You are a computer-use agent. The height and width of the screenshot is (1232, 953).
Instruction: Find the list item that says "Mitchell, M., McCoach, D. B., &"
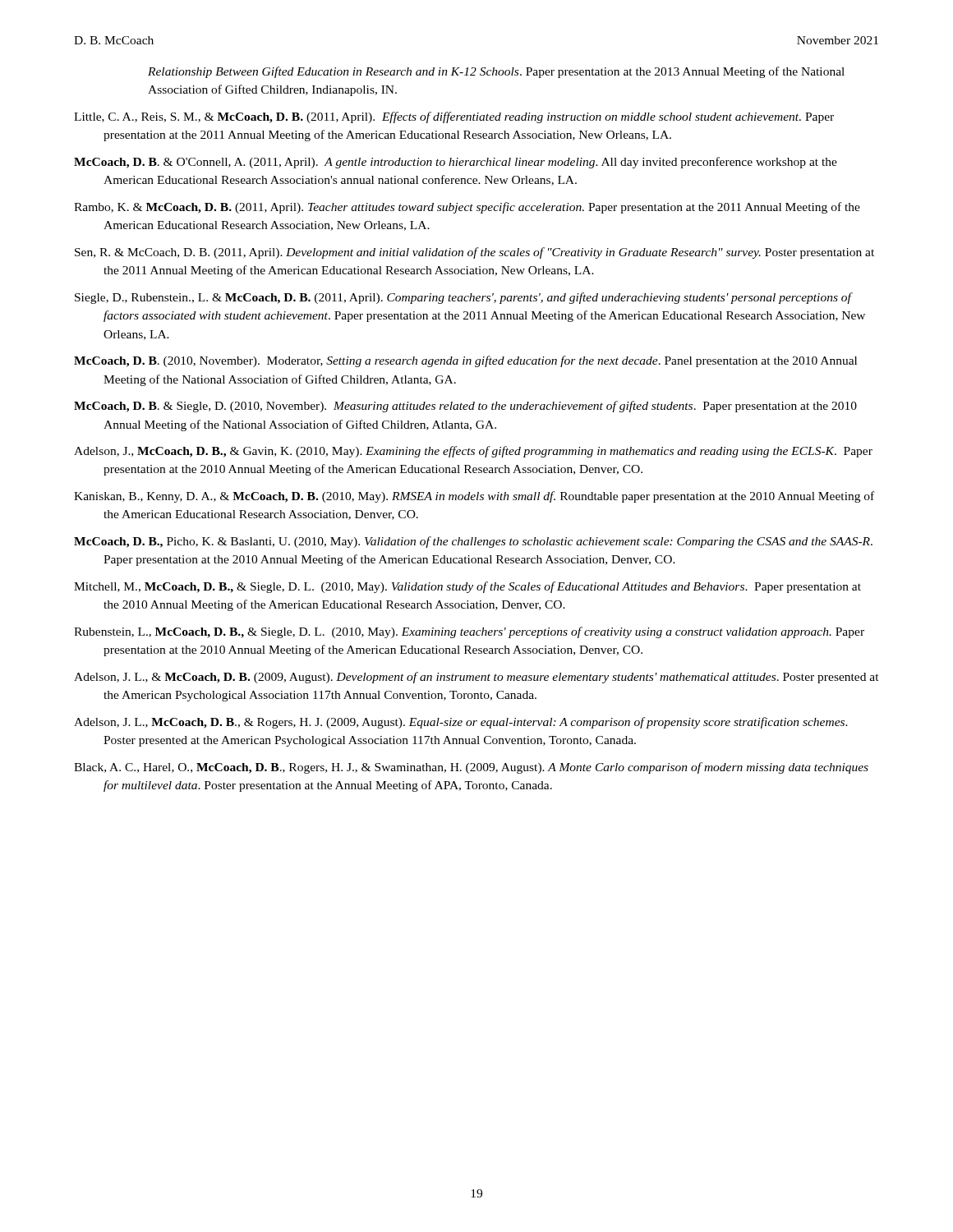[x=467, y=595]
